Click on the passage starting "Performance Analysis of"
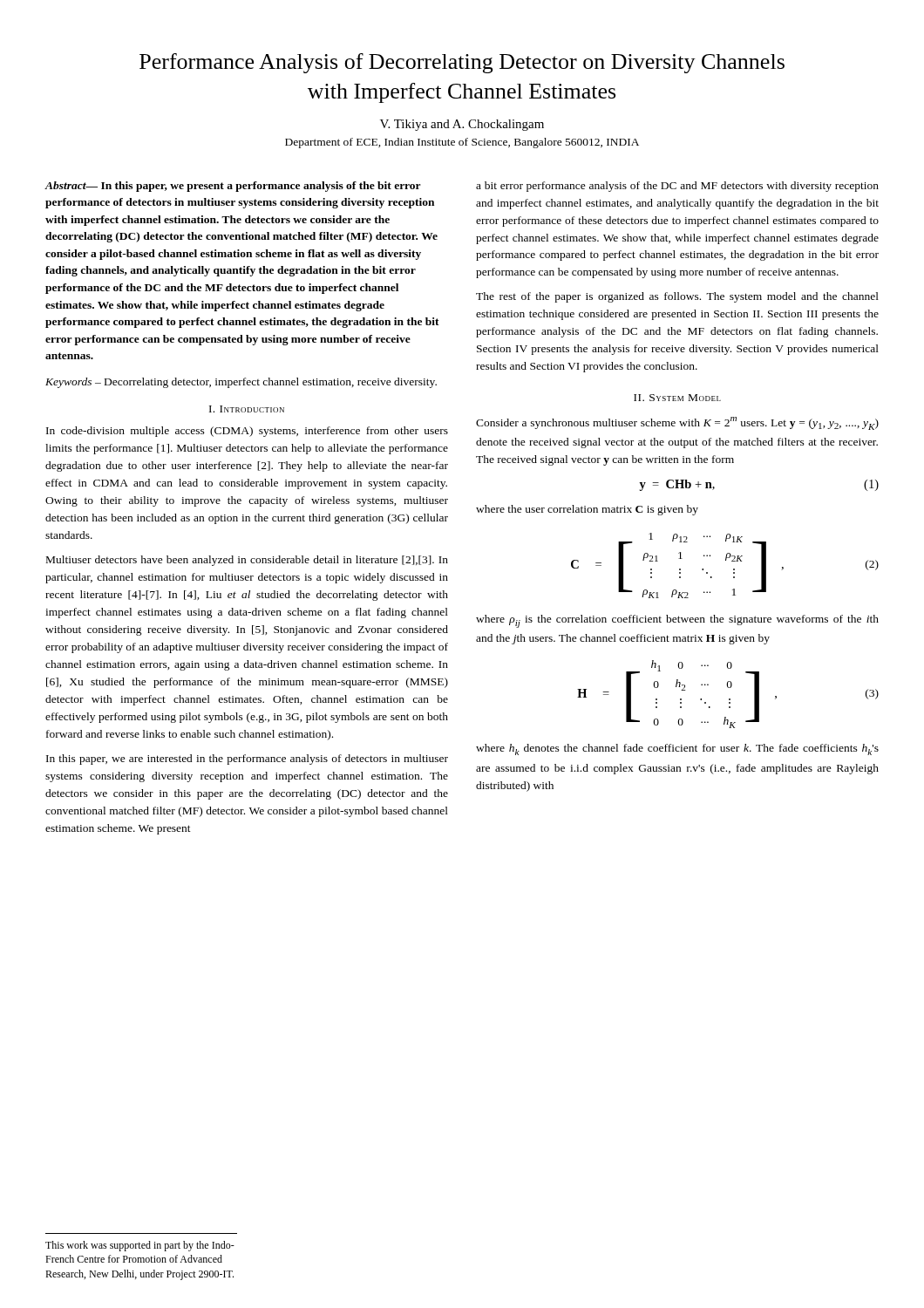 462,98
